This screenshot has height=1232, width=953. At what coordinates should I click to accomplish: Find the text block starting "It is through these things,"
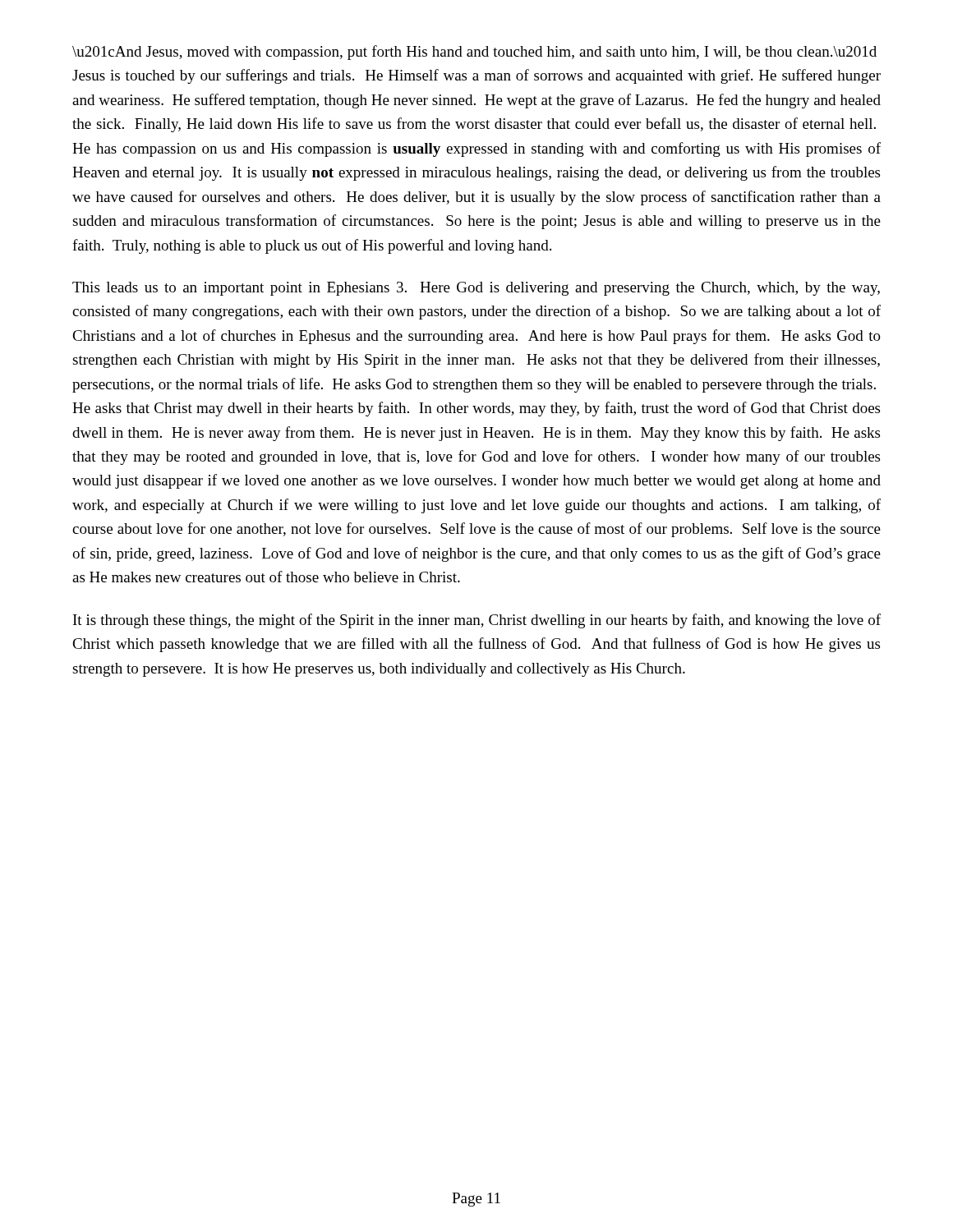pyautogui.click(x=476, y=644)
